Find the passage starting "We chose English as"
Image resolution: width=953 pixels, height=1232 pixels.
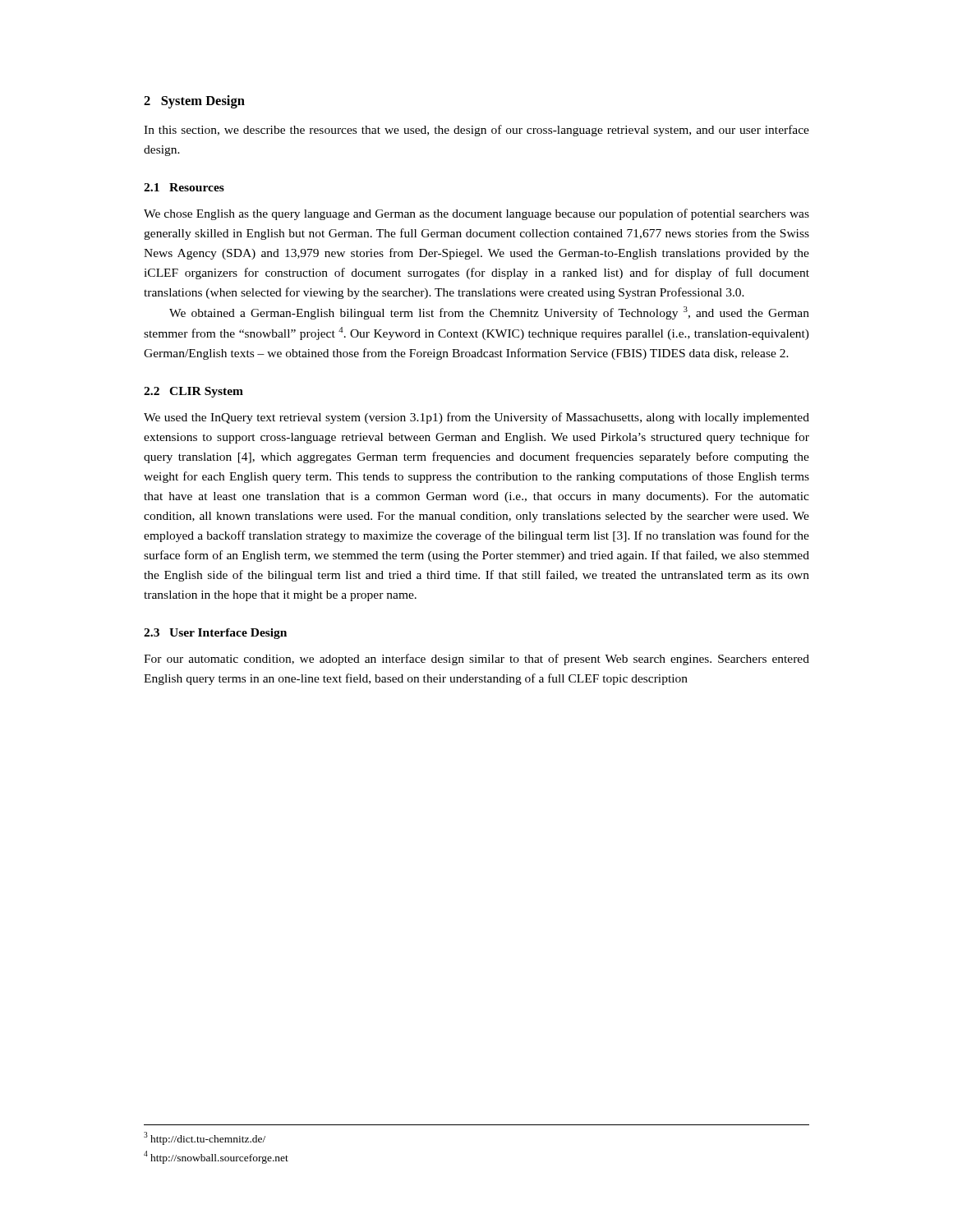pos(476,283)
